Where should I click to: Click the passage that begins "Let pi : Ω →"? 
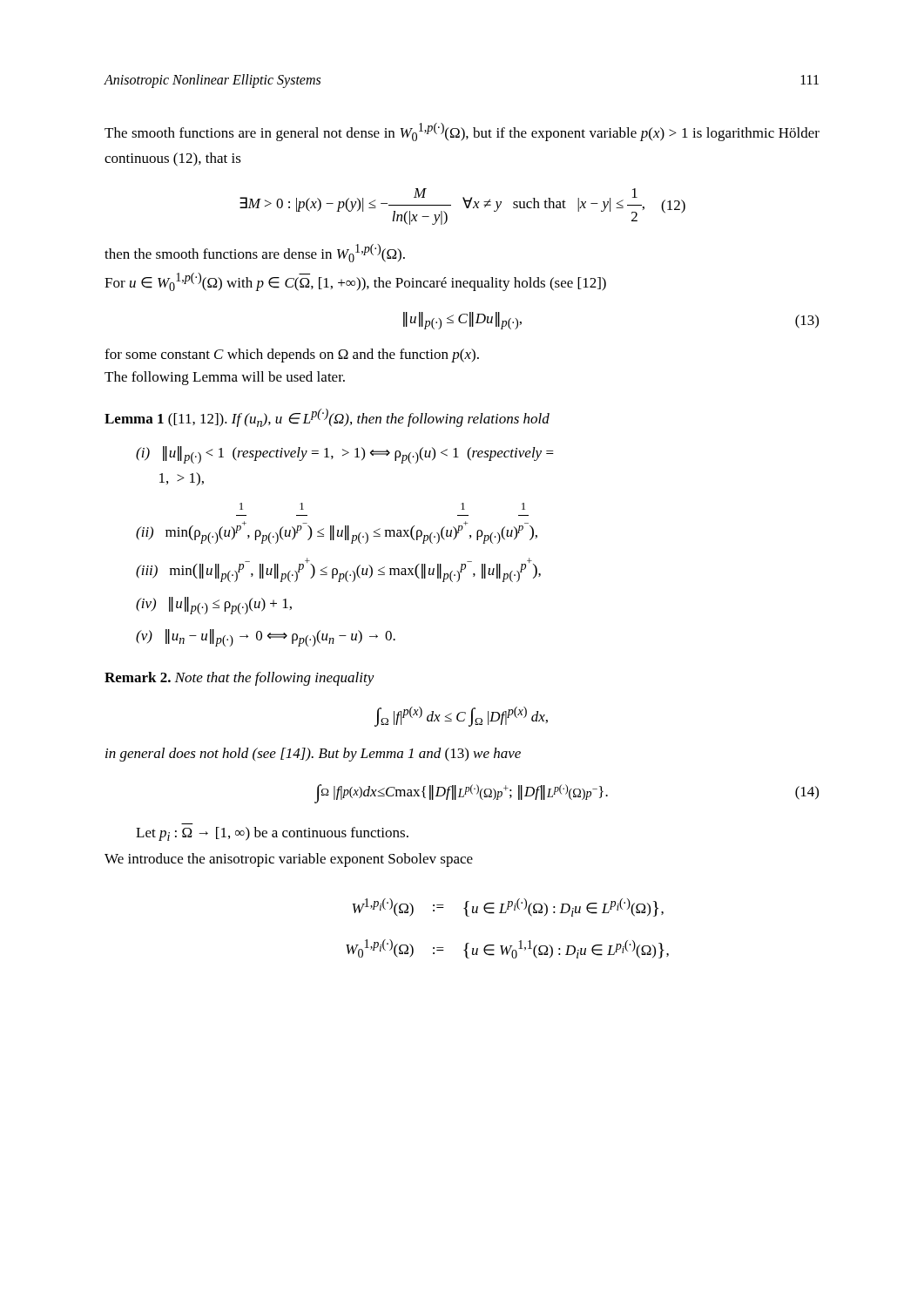pos(289,846)
